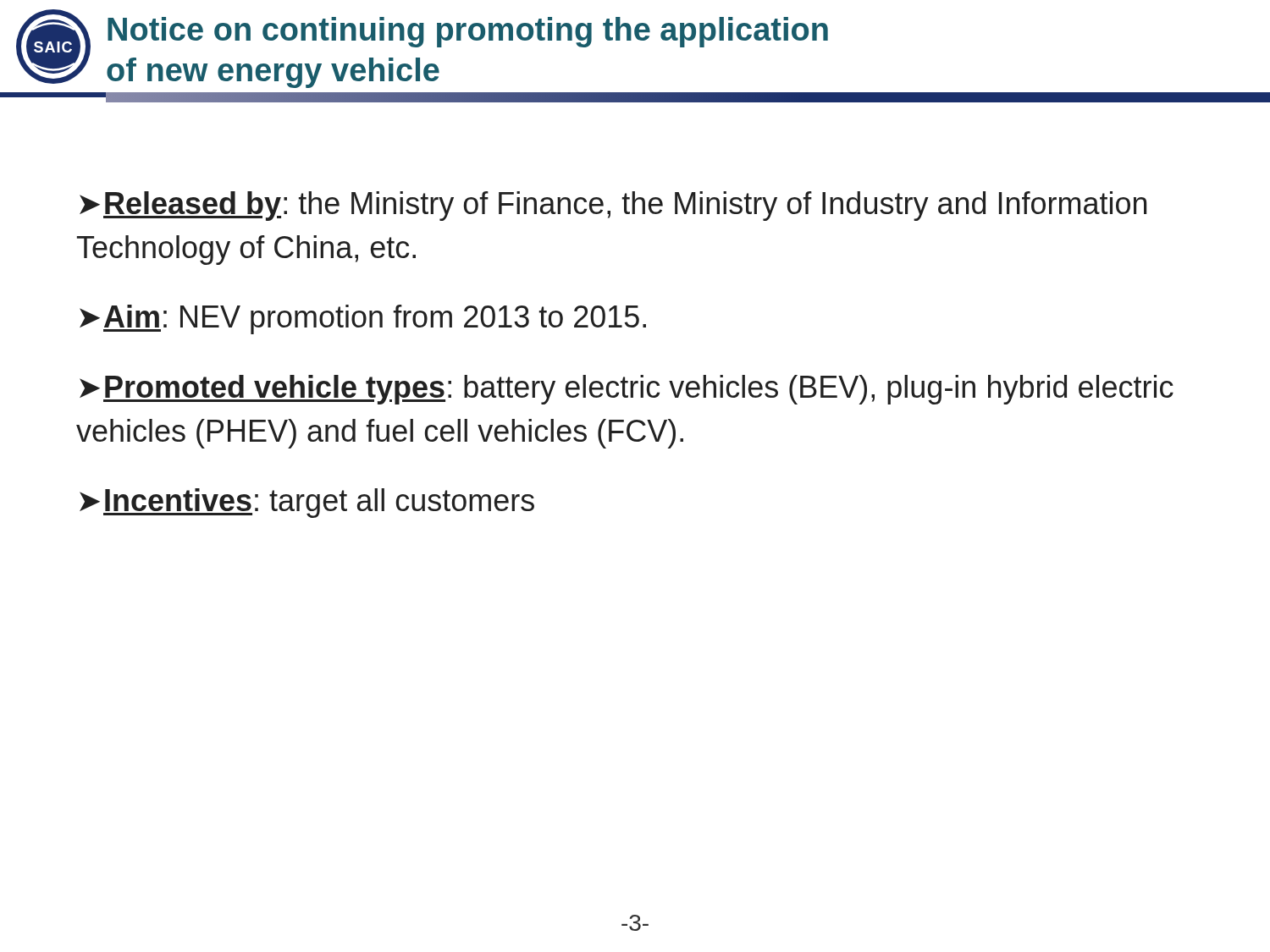
Task: Find the list item containing "➤Promoted vehicle types: battery"
Action: coord(625,409)
